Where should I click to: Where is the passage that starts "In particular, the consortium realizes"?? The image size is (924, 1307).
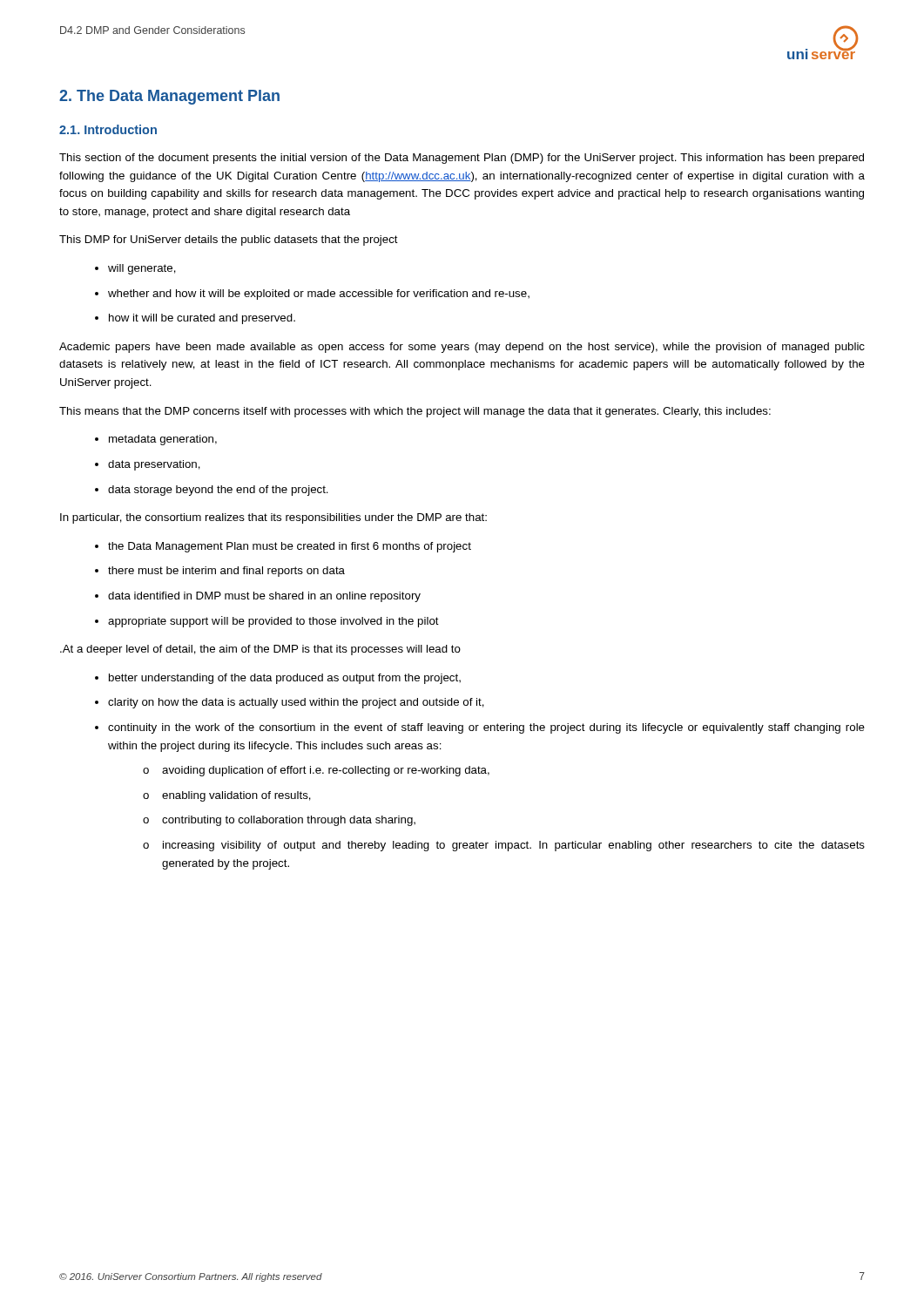pos(273,517)
